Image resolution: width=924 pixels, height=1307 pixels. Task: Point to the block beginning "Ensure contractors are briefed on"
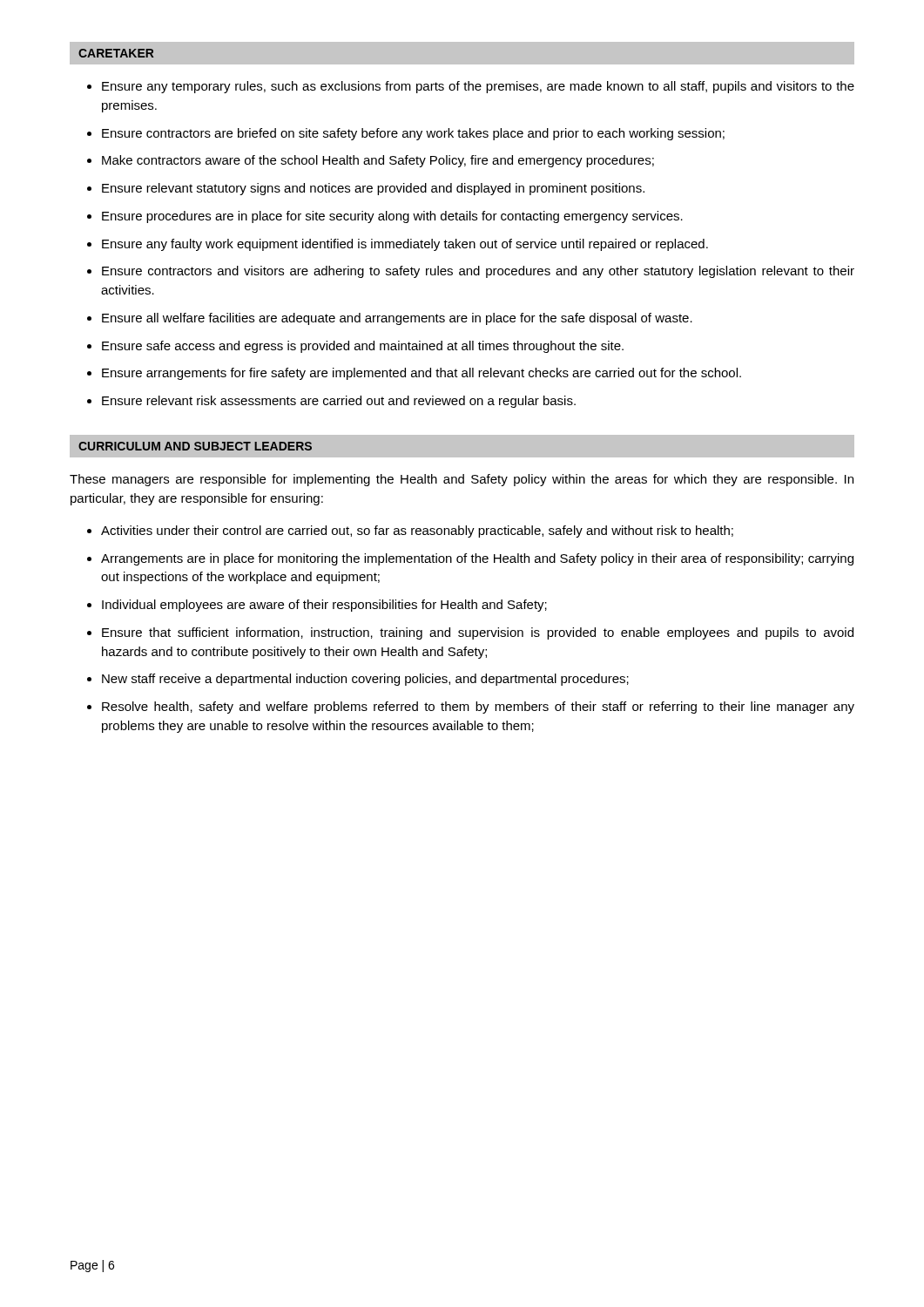pyautogui.click(x=413, y=132)
